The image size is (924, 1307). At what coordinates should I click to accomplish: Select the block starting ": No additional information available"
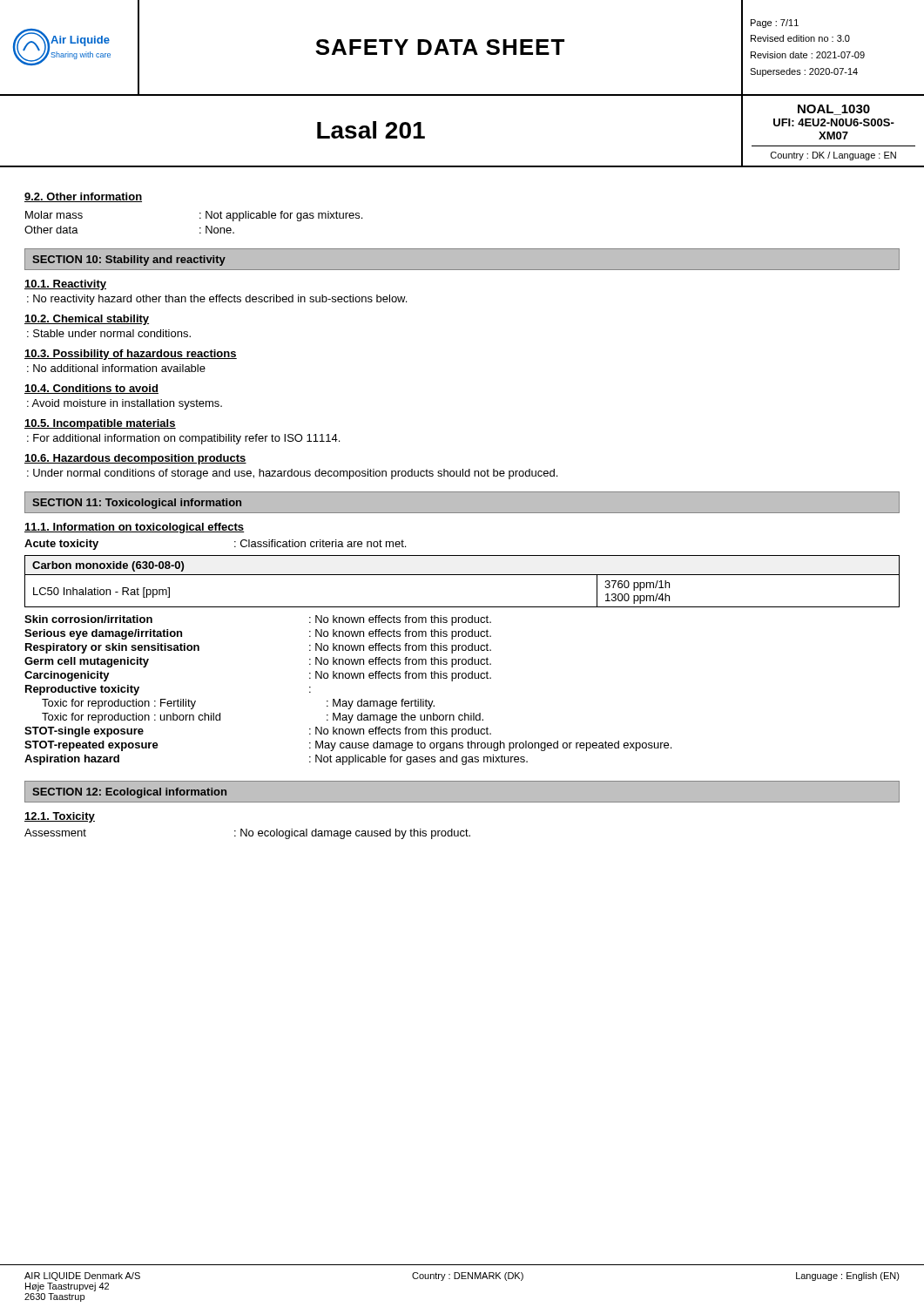click(116, 368)
